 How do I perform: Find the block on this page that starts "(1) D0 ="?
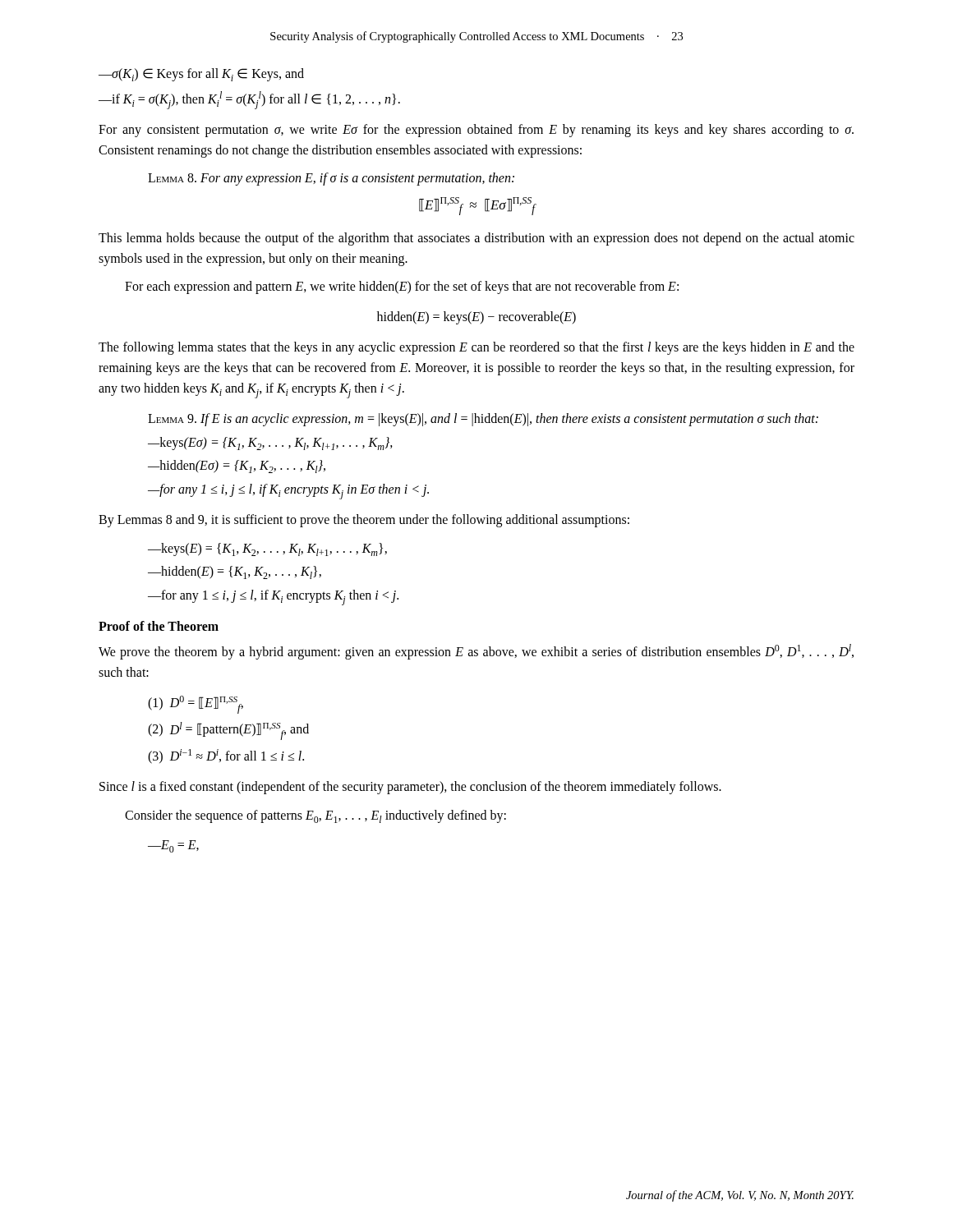(x=196, y=703)
